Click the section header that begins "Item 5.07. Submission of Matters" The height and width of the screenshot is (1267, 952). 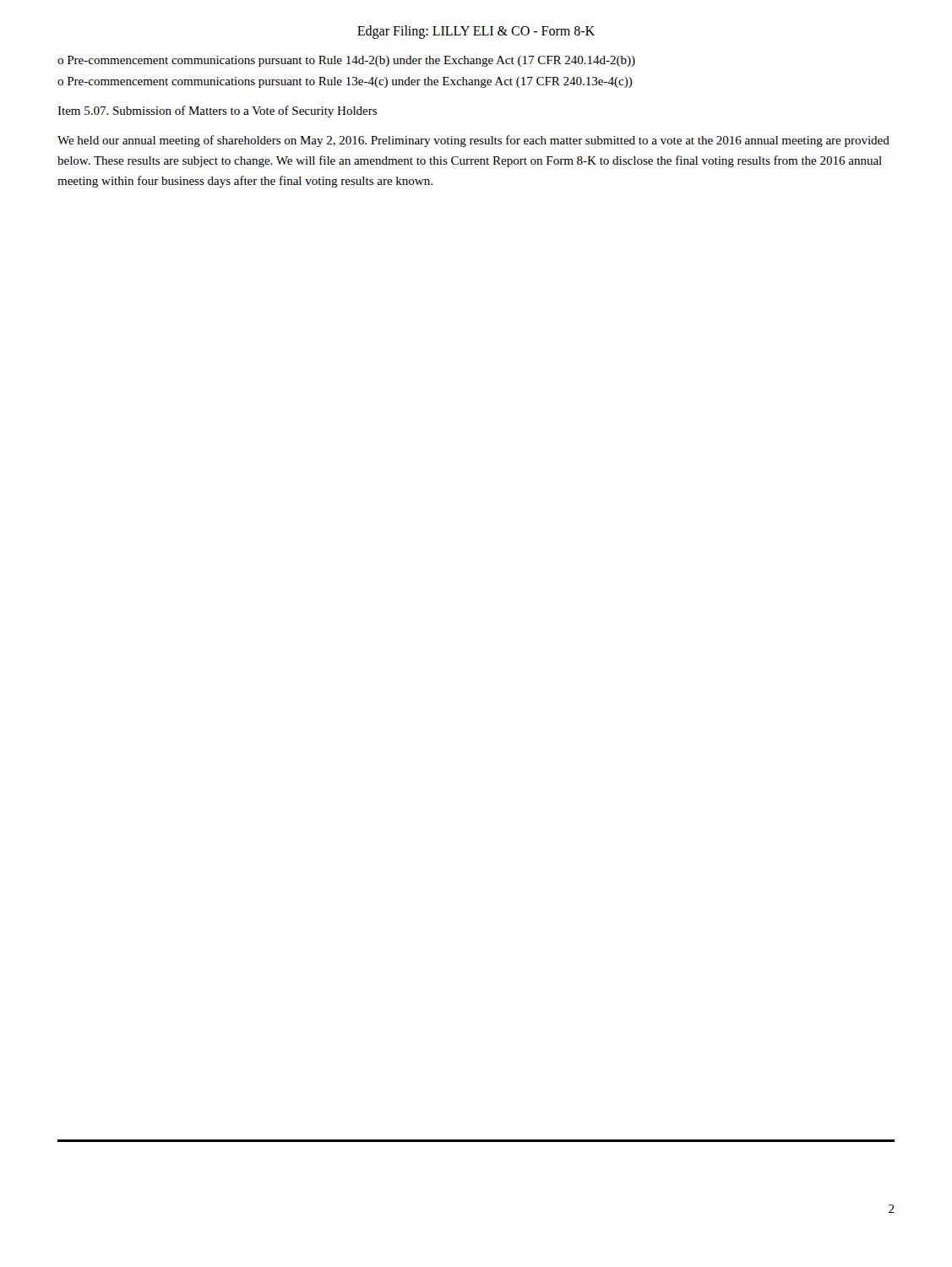(x=217, y=110)
